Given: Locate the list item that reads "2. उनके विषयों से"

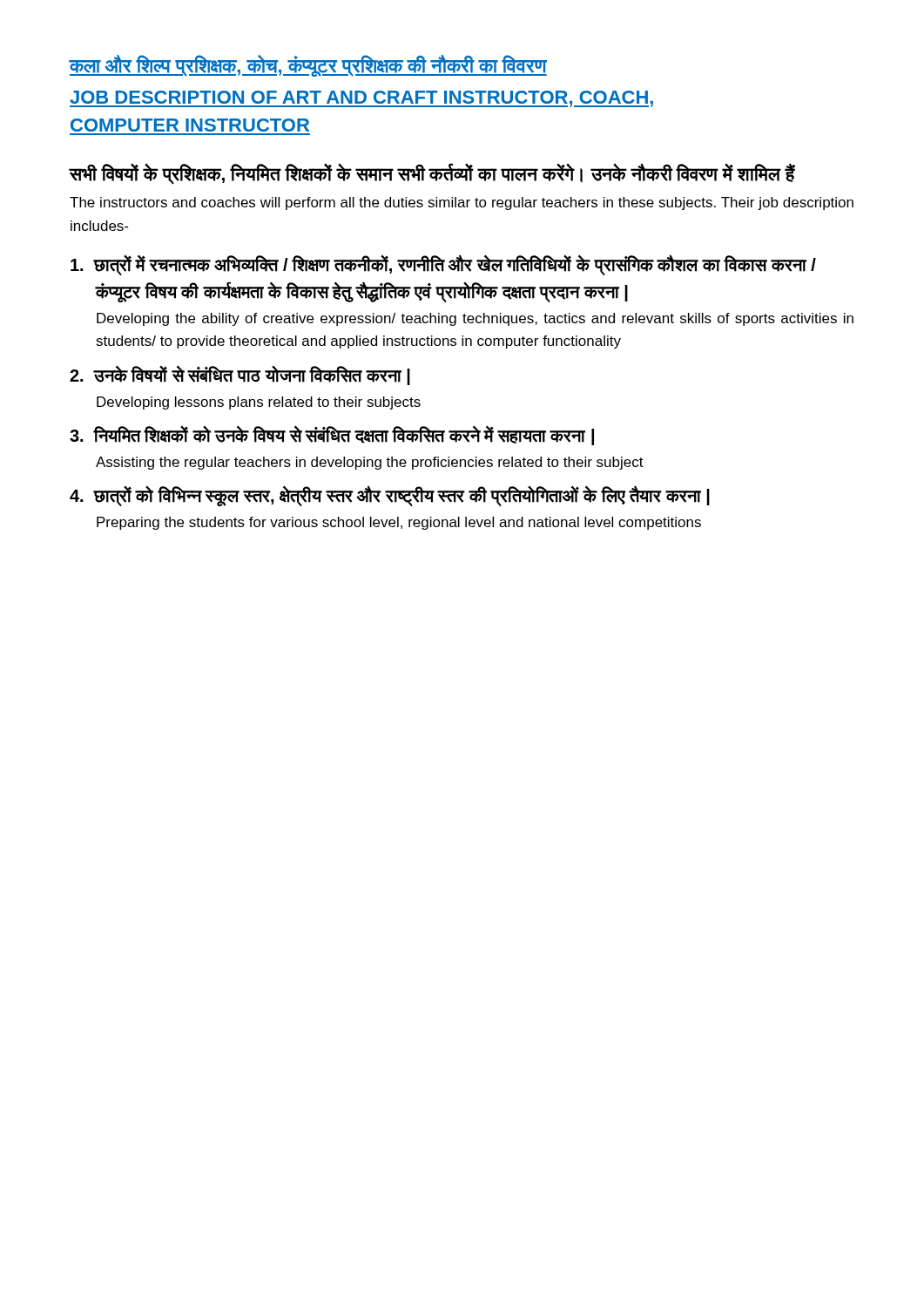Looking at the screenshot, I should (x=240, y=375).
